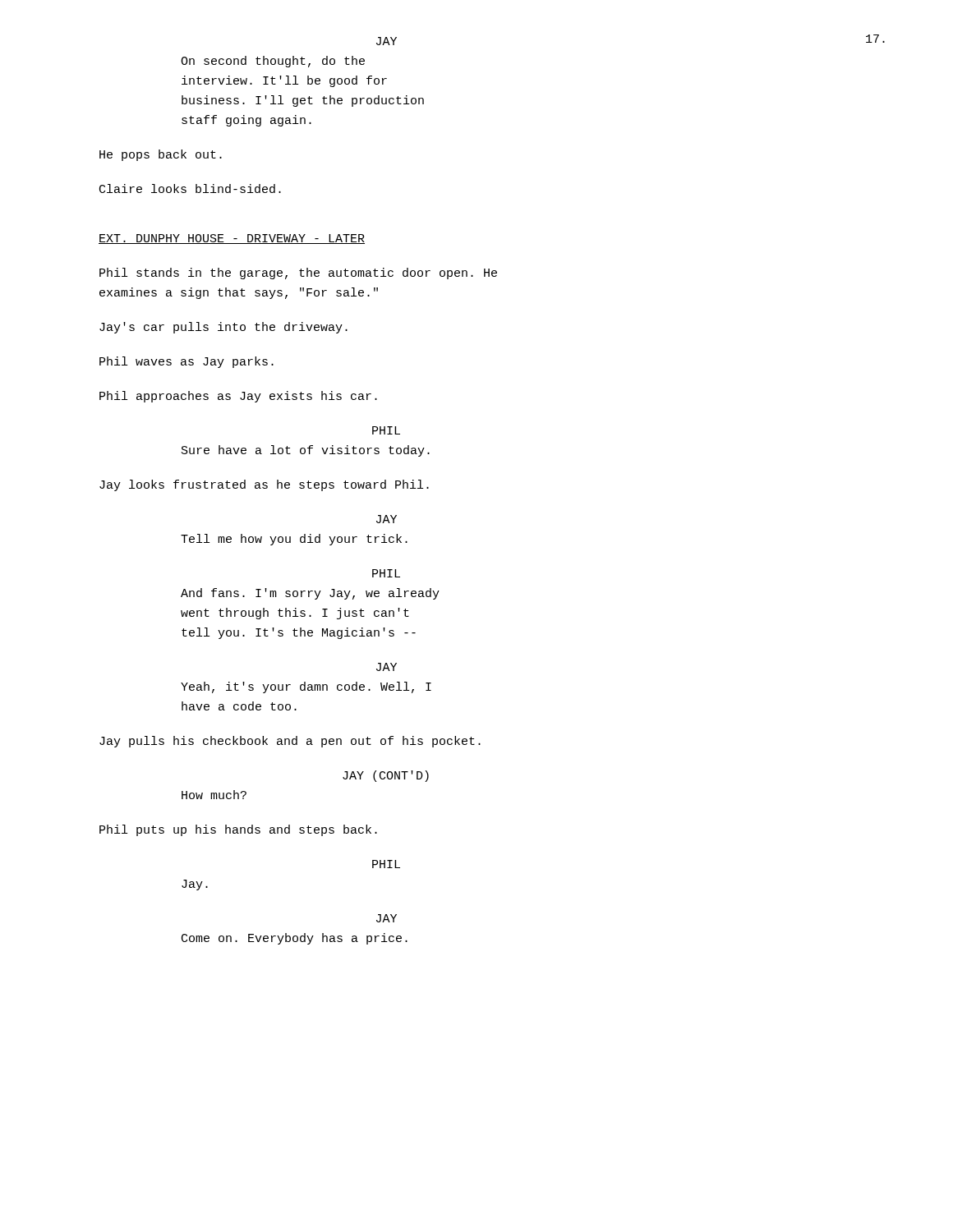Click the passage that begins "JAY Tell me"

coord(386,531)
